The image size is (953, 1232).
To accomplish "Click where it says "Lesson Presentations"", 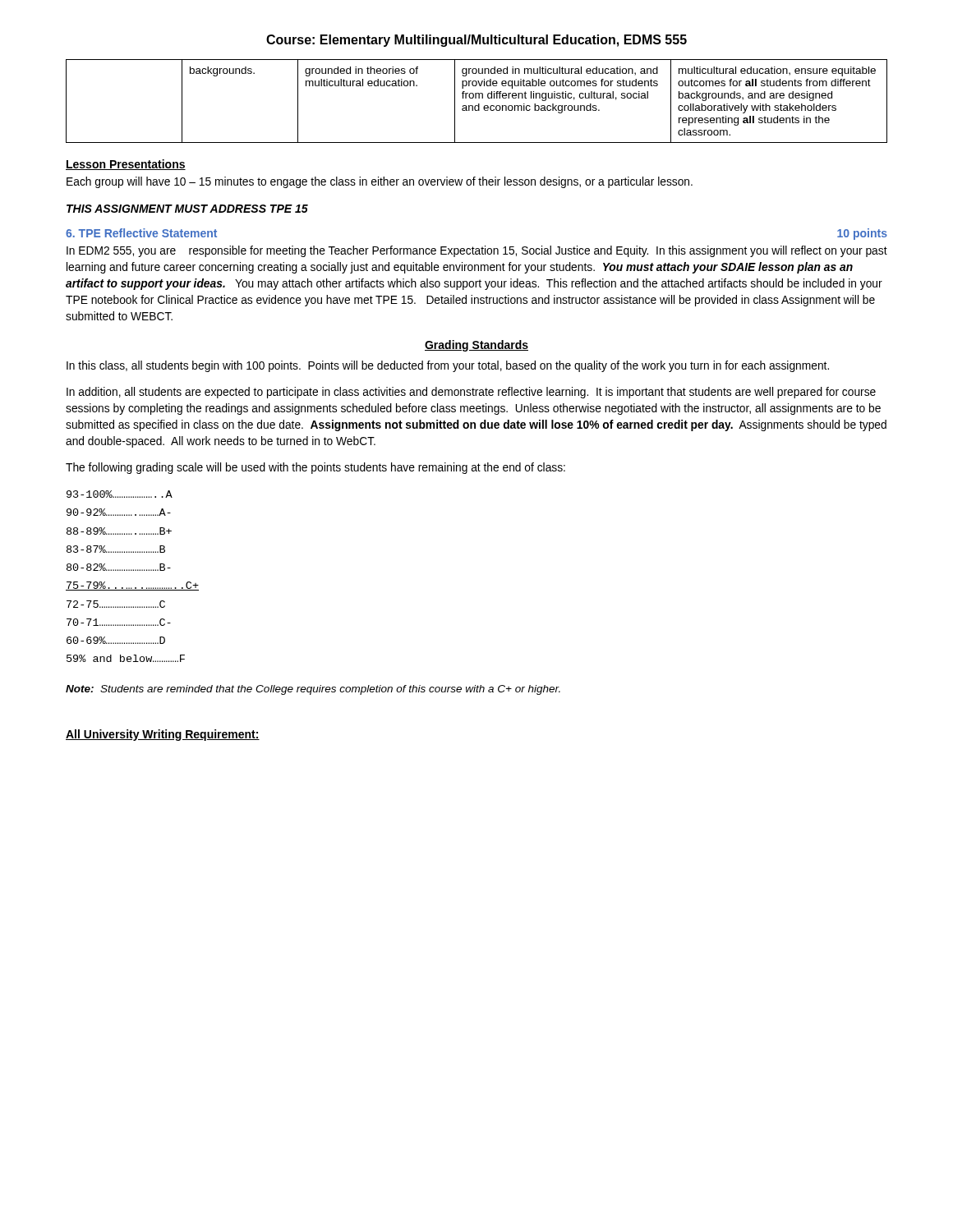I will [126, 164].
